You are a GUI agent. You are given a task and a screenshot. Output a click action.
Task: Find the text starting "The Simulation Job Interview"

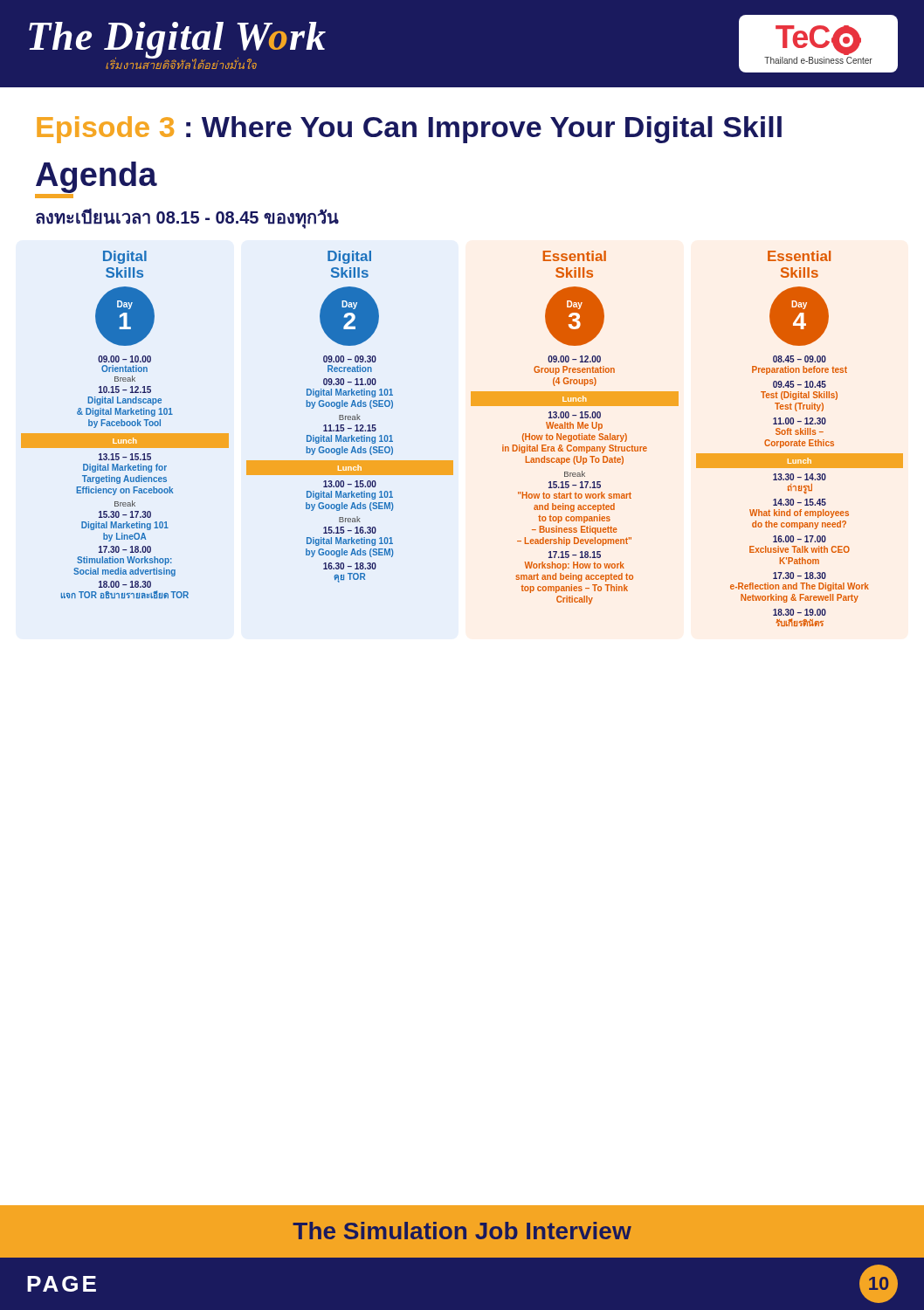462,1231
